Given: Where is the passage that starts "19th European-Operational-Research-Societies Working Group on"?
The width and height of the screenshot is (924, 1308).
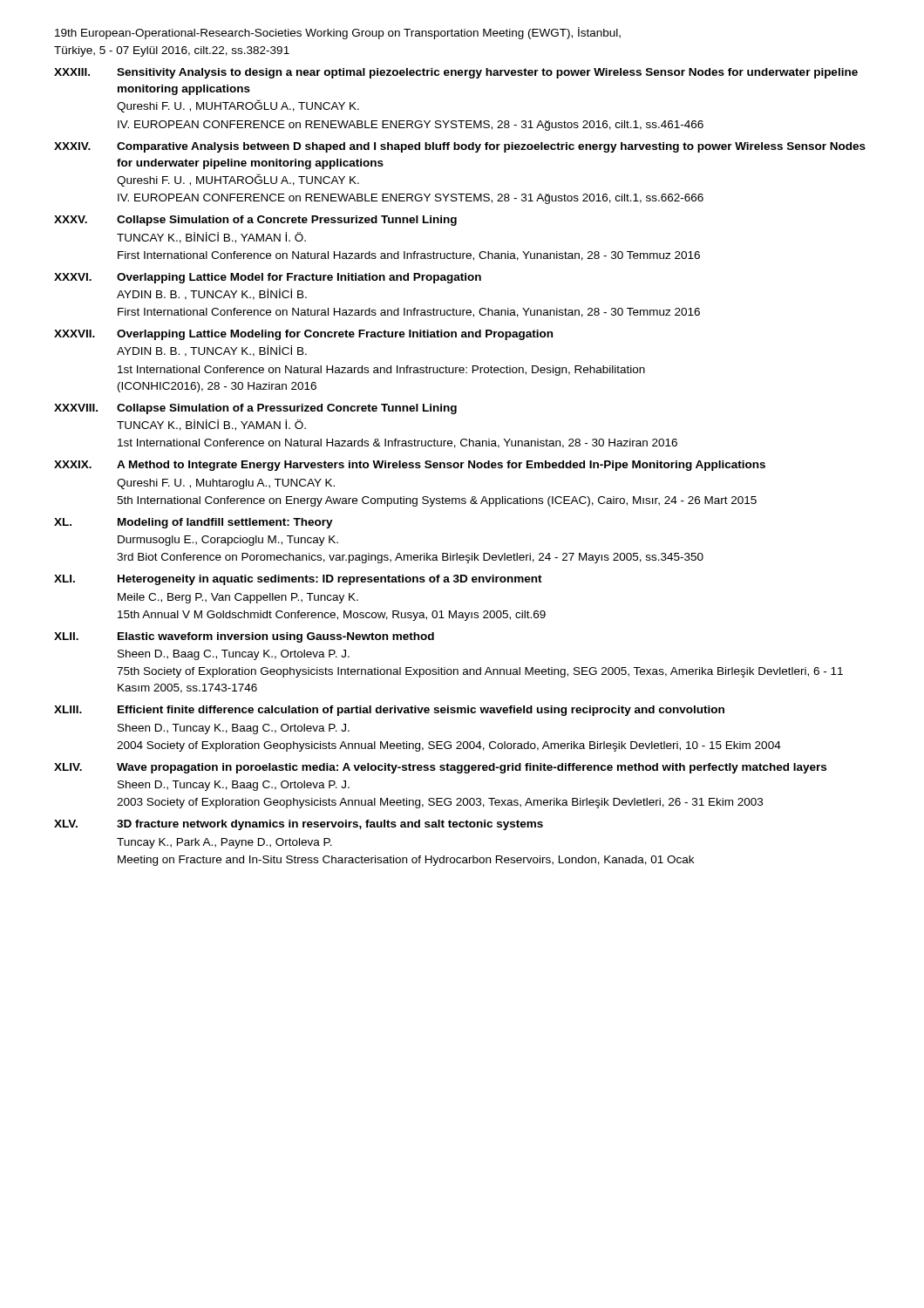Looking at the screenshot, I should pyautogui.click(x=338, y=41).
